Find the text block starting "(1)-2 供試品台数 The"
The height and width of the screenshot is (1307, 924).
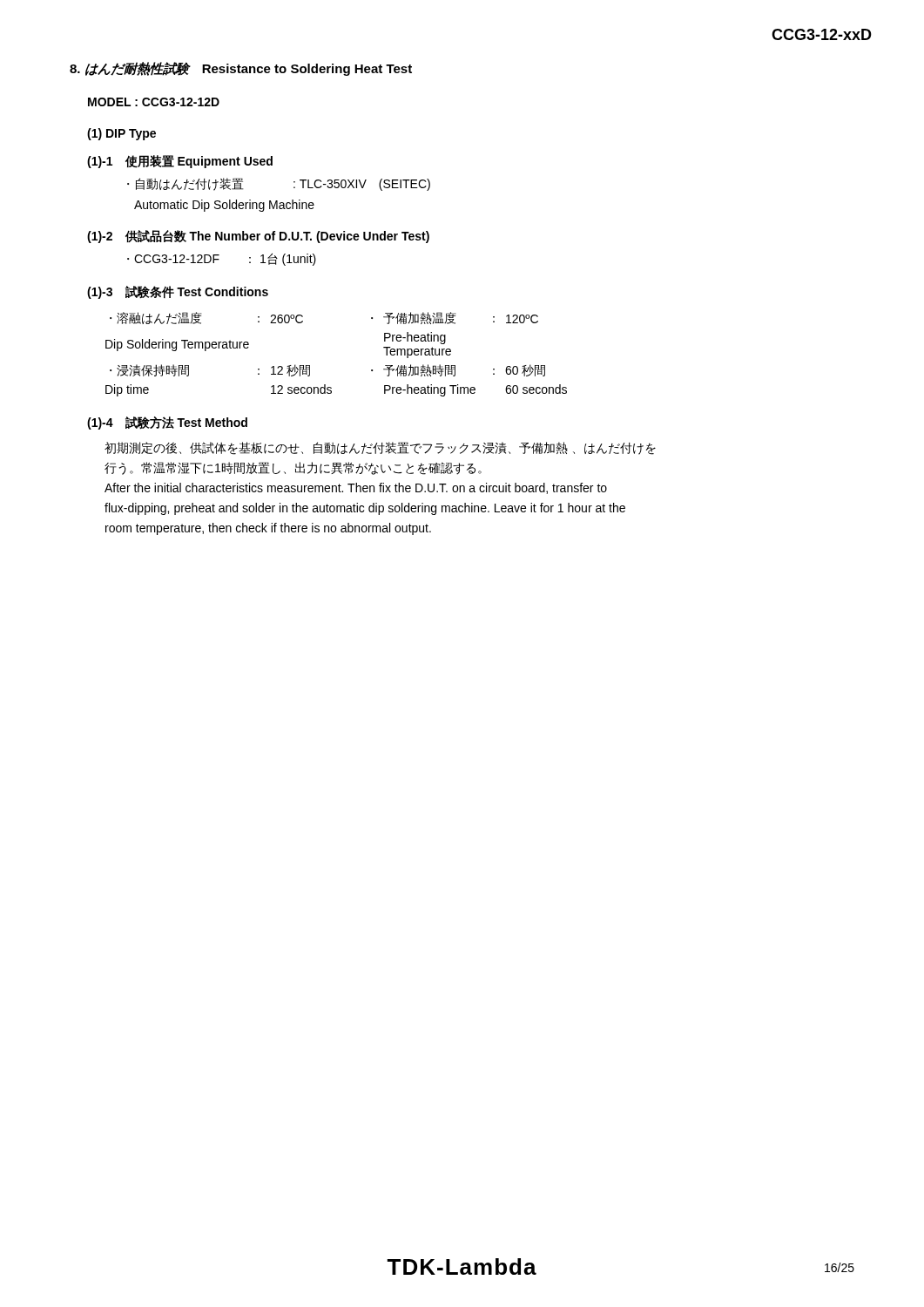coord(258,236)
